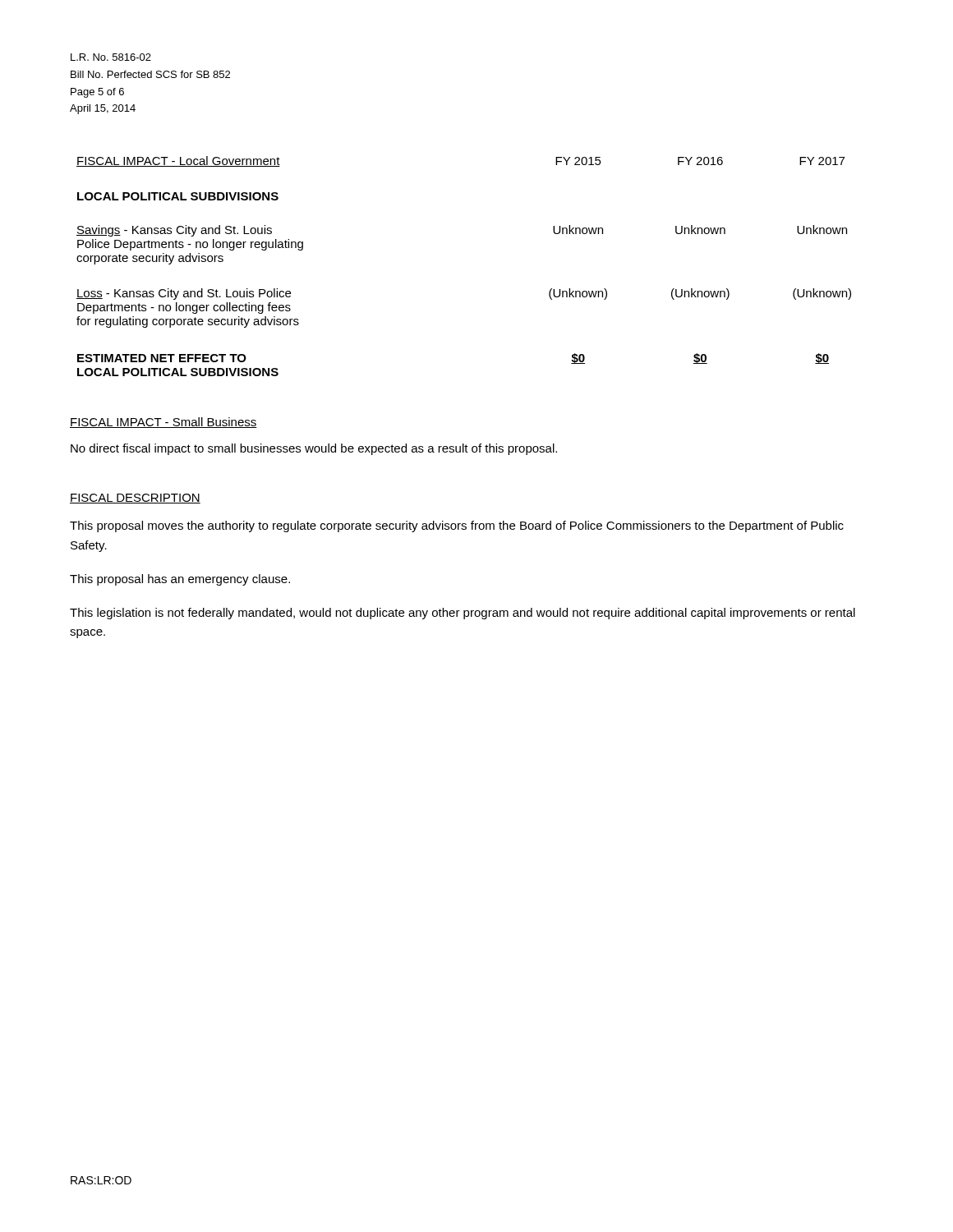The height and width of the screenshot is (1232, 953).
Task: Locate the text block with the text "No direct fiscal impact"
Action: coord(314,448)
